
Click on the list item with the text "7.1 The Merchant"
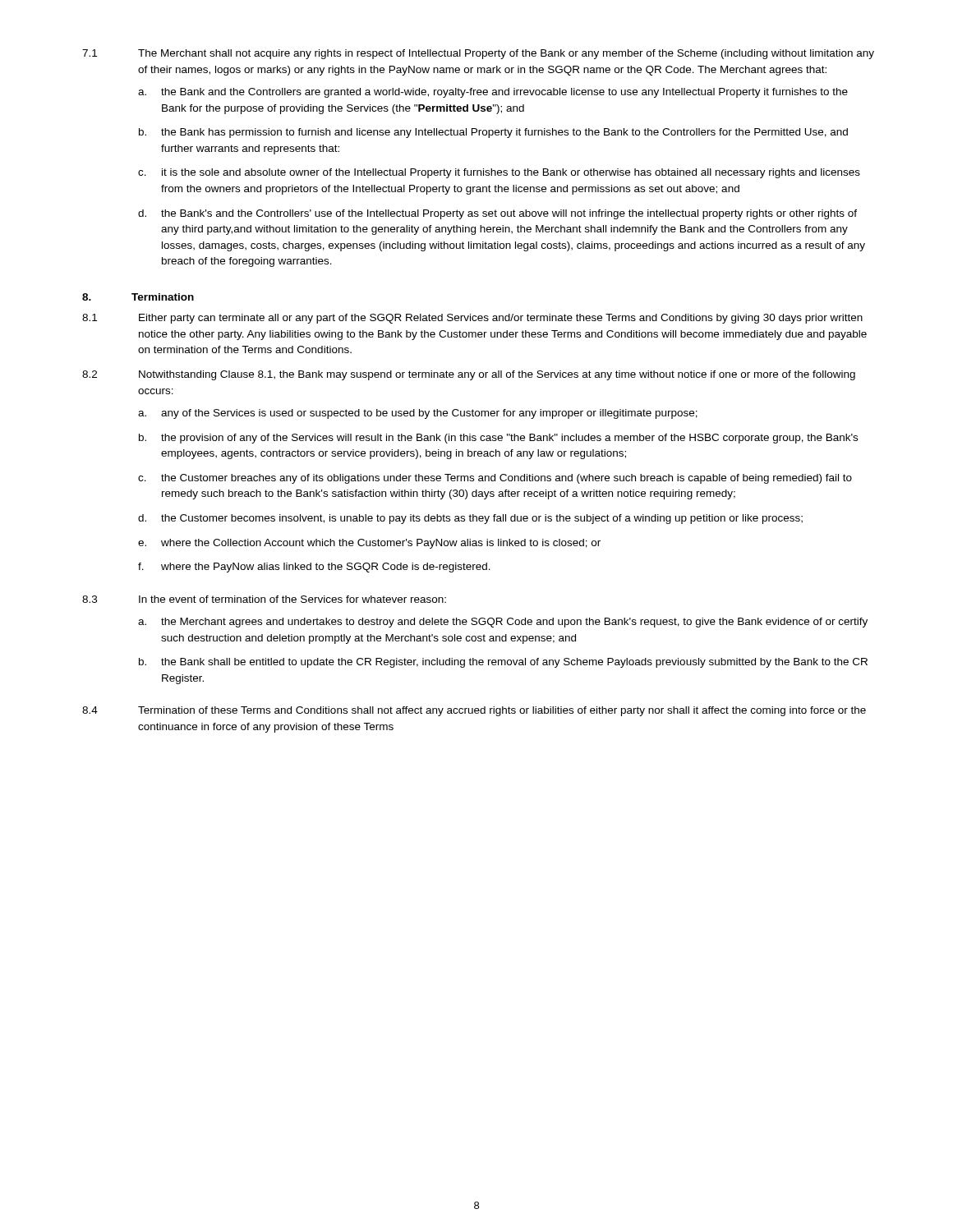point(479,161)
